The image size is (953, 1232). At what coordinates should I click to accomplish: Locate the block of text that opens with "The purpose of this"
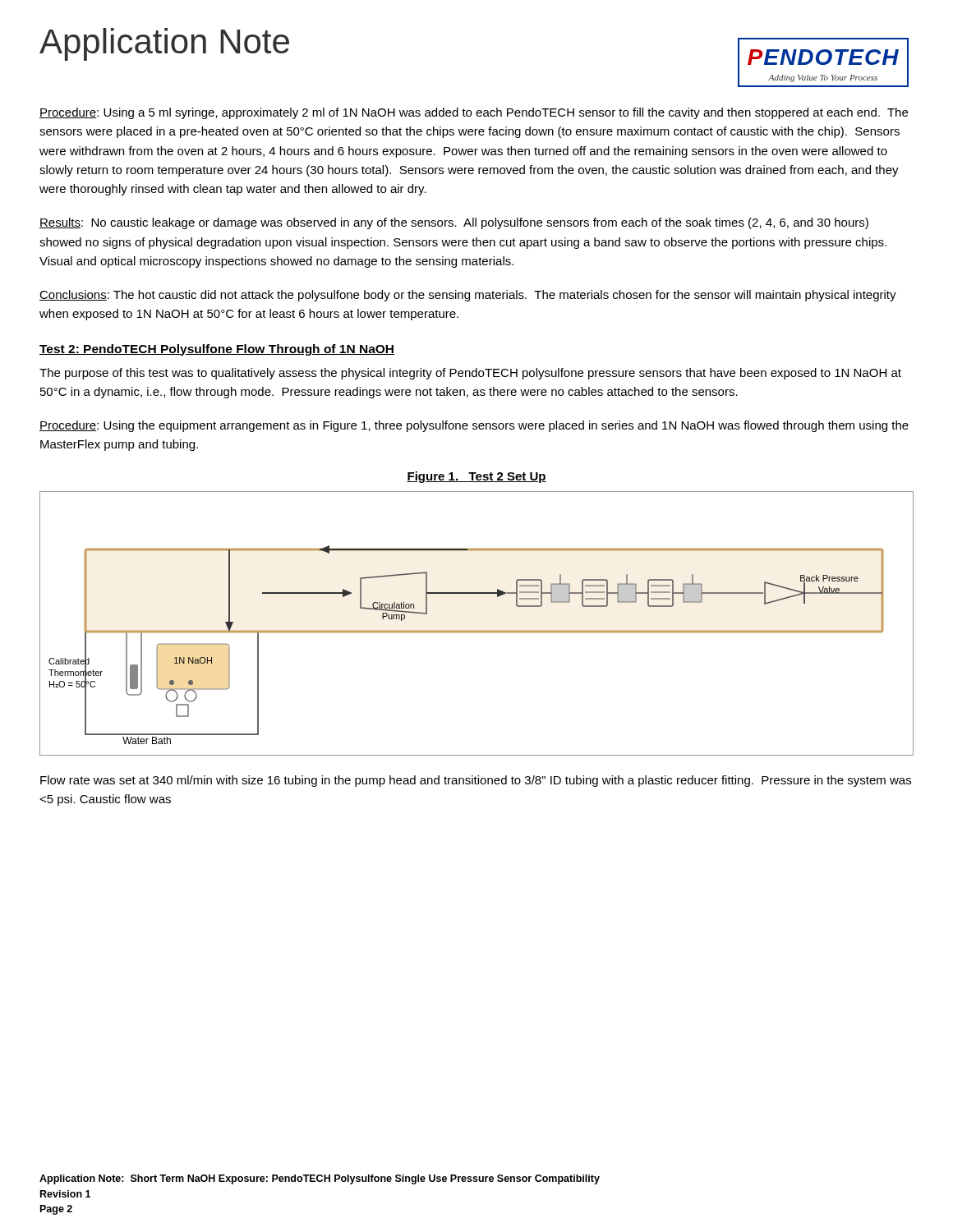(x=470, y=382)
